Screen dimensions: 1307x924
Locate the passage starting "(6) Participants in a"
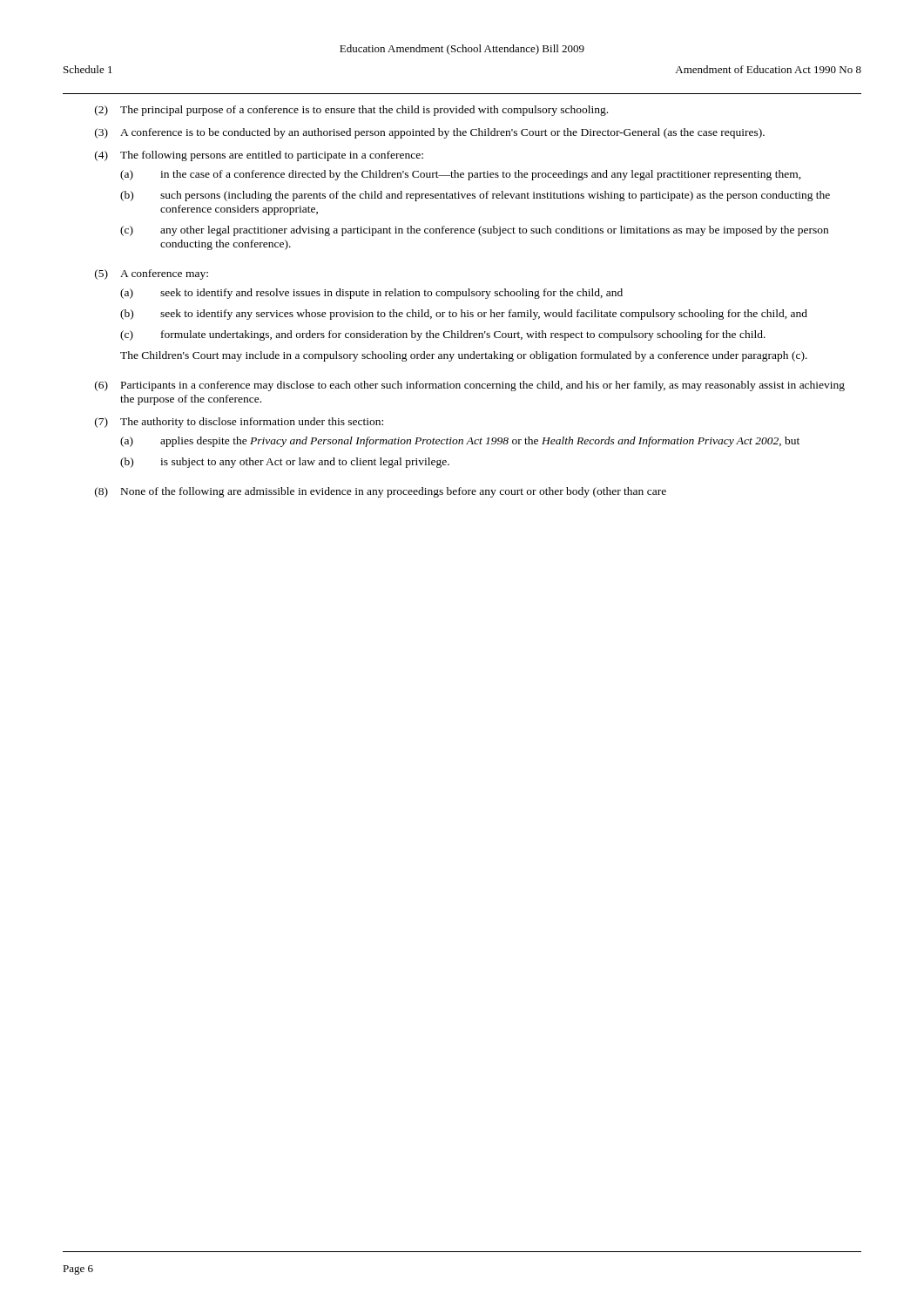click(x=462, y=392)
